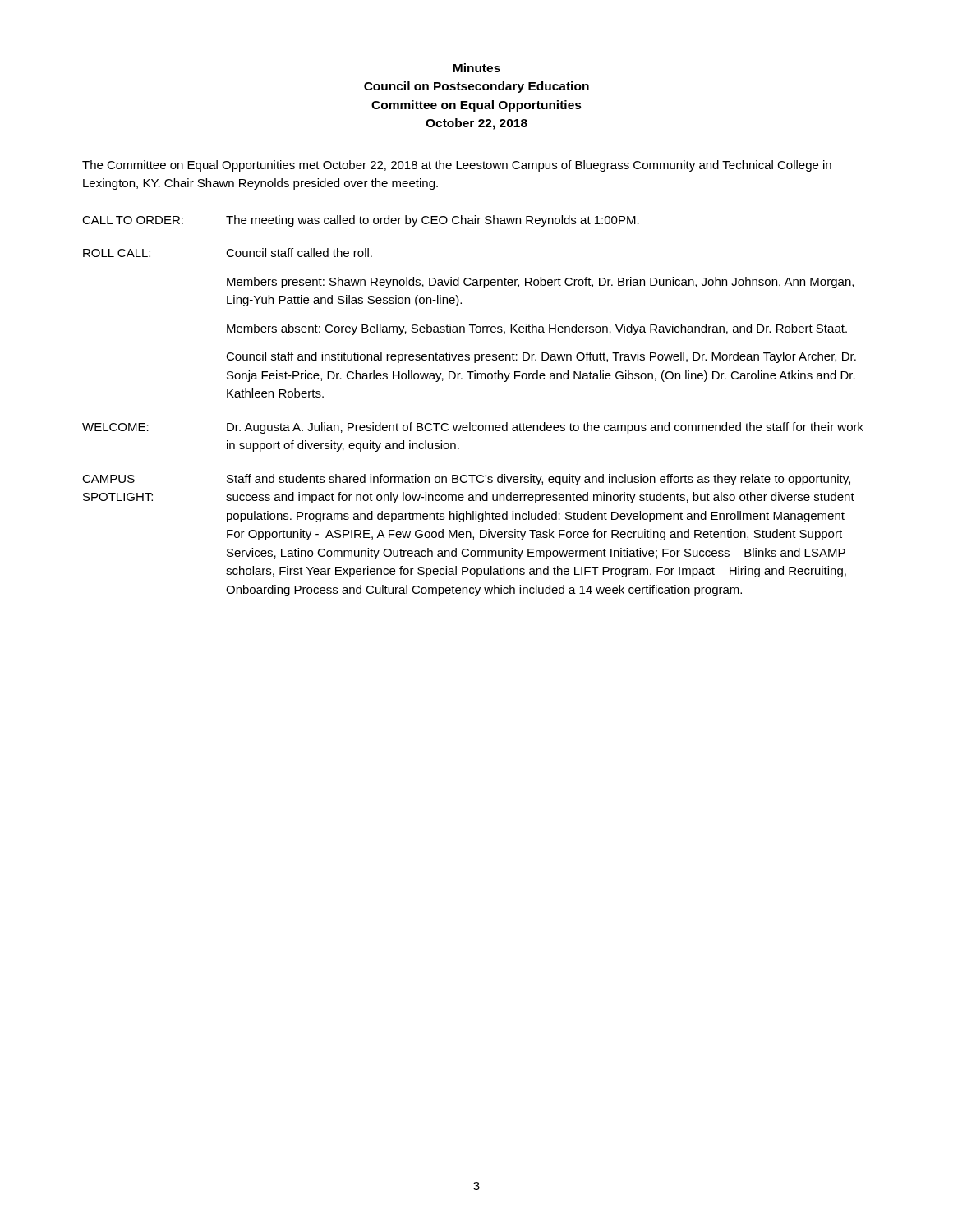Click on the text block that says "CALL TO ORDER: The meeting"

tap(476, 220)
